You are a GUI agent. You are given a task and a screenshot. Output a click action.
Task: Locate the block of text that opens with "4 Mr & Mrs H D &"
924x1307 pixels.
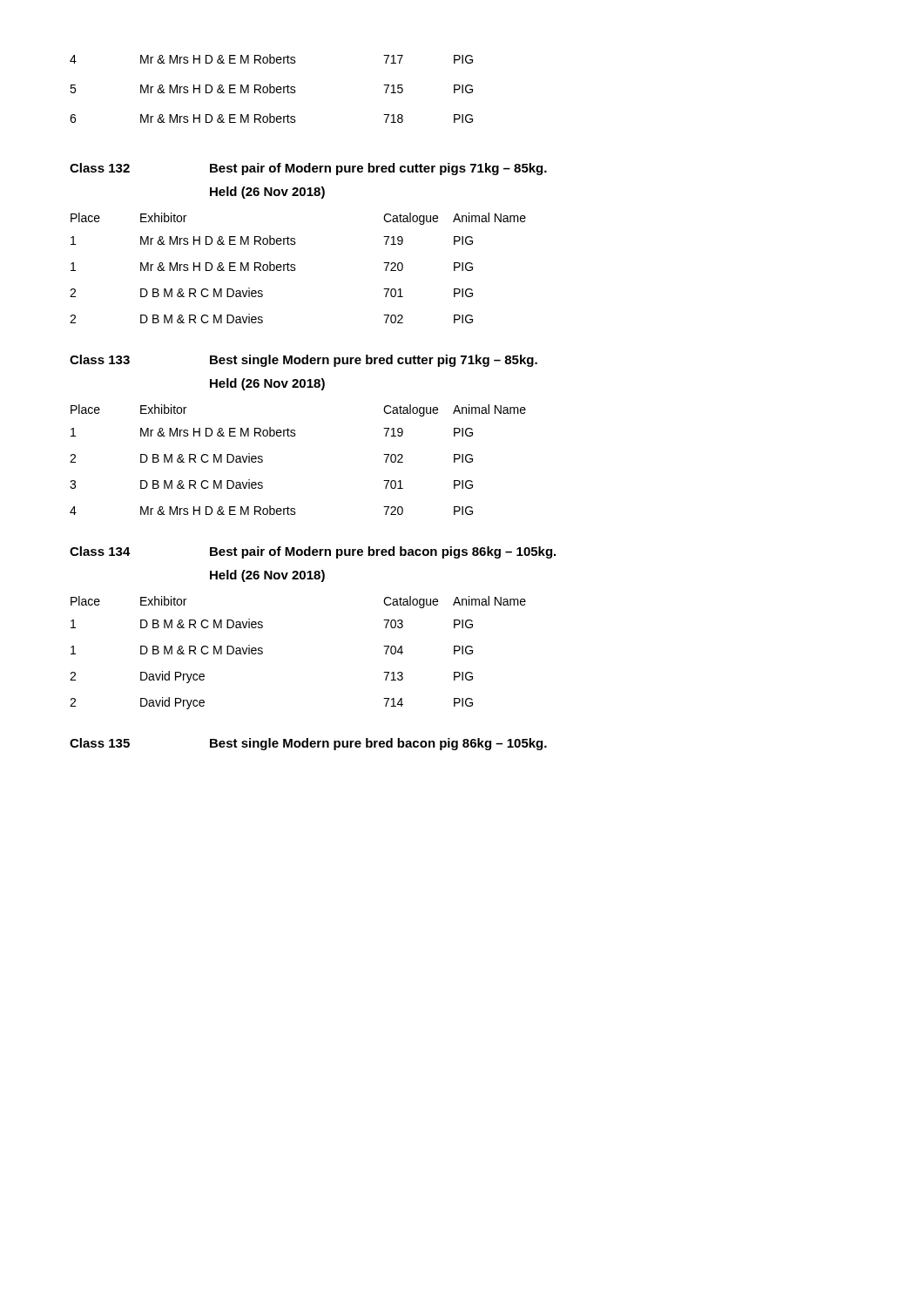pyautogui.click(x=271, y=59)
